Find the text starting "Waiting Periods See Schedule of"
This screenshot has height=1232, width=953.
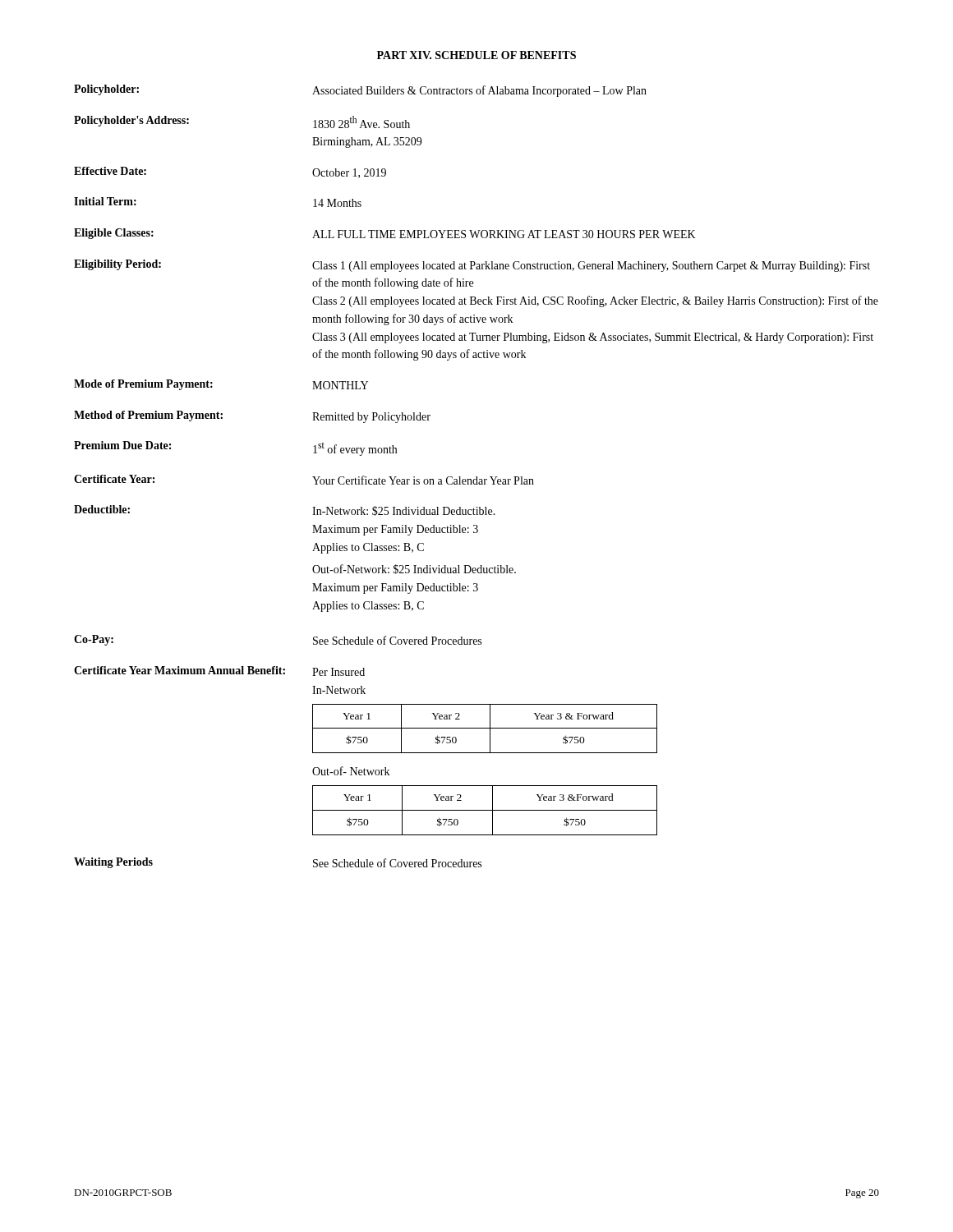point(476,864)
